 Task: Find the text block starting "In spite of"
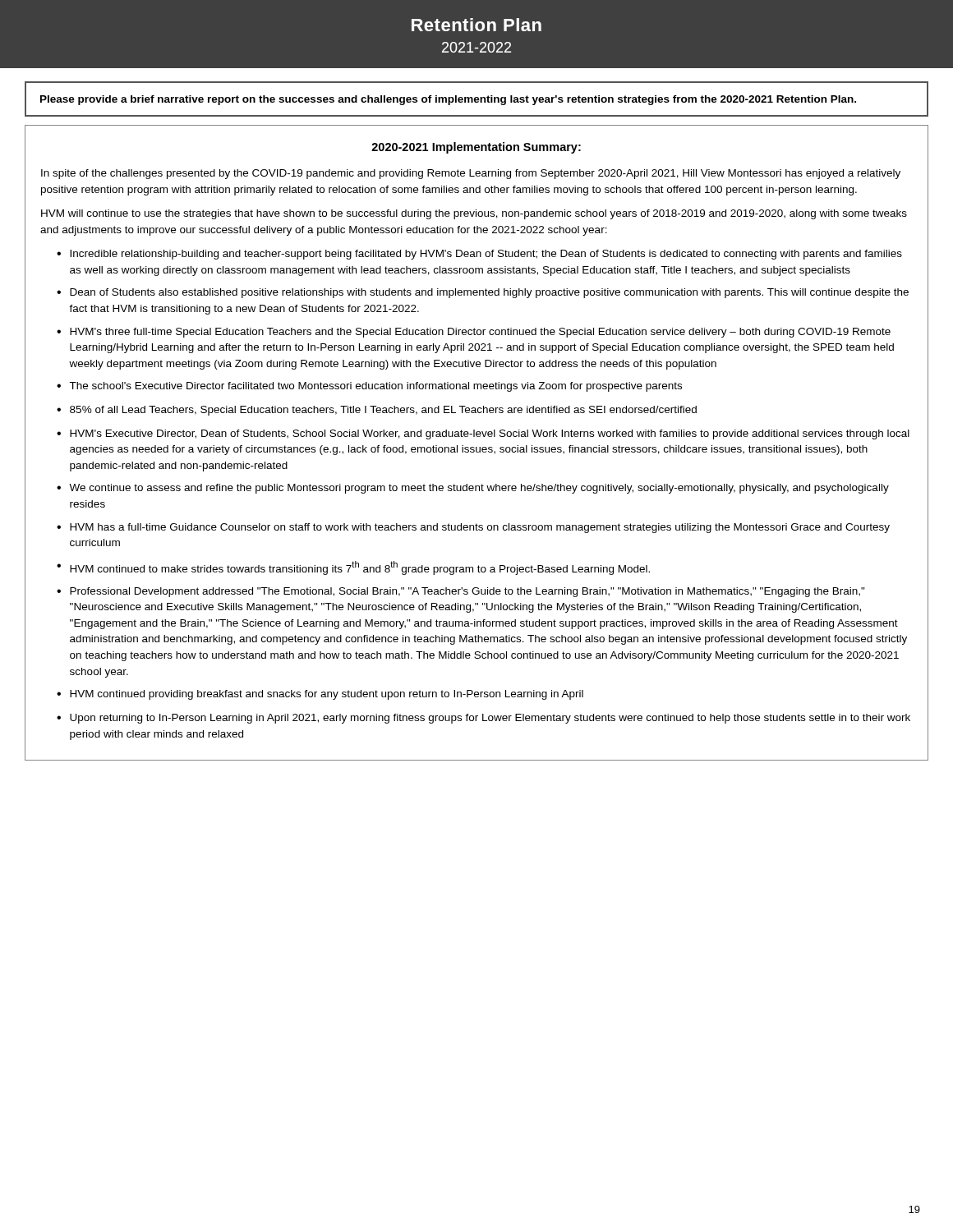pos(470,181)
